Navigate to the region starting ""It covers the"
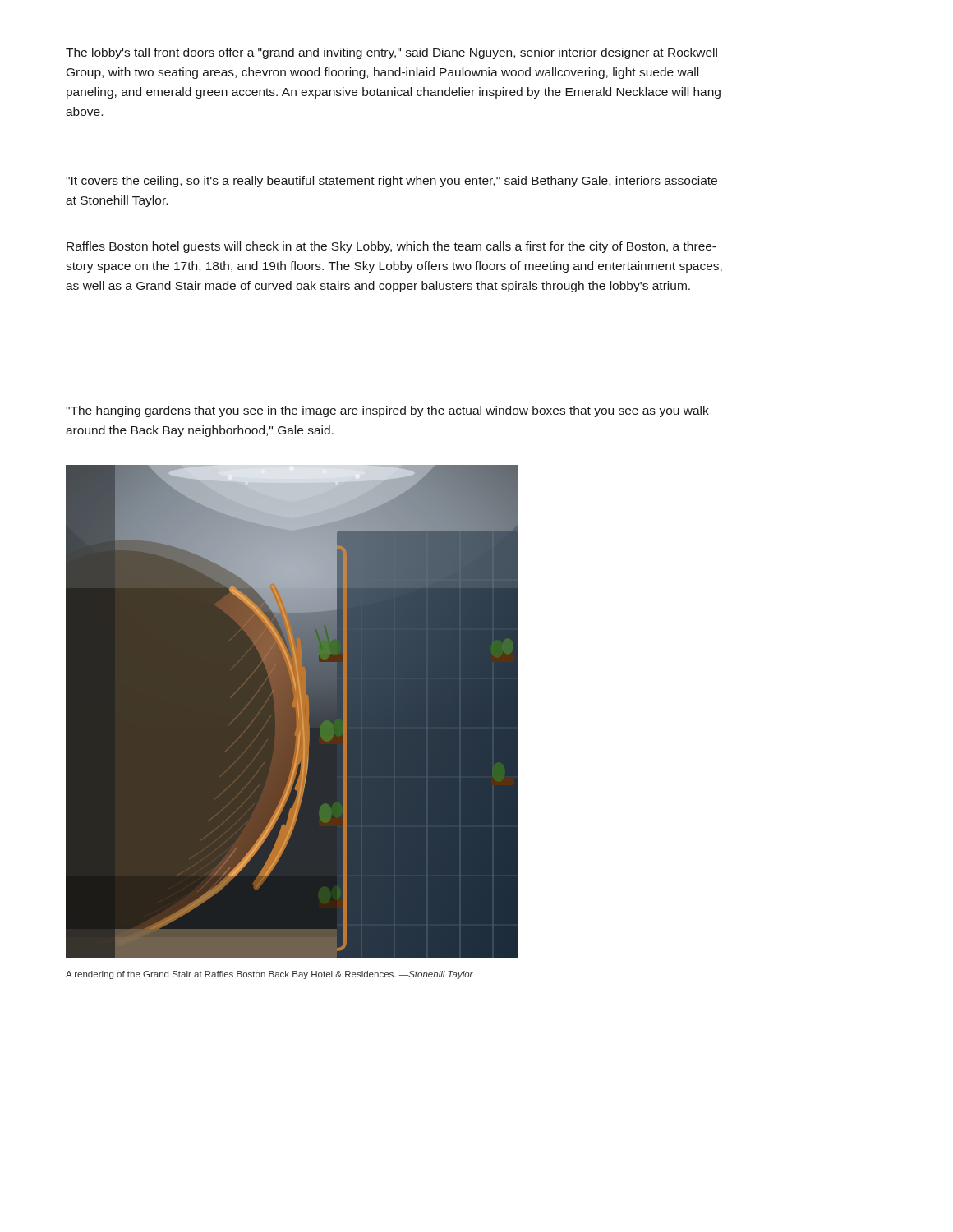The height and width of the screenshot is (1232, 953). coord(394,191)
